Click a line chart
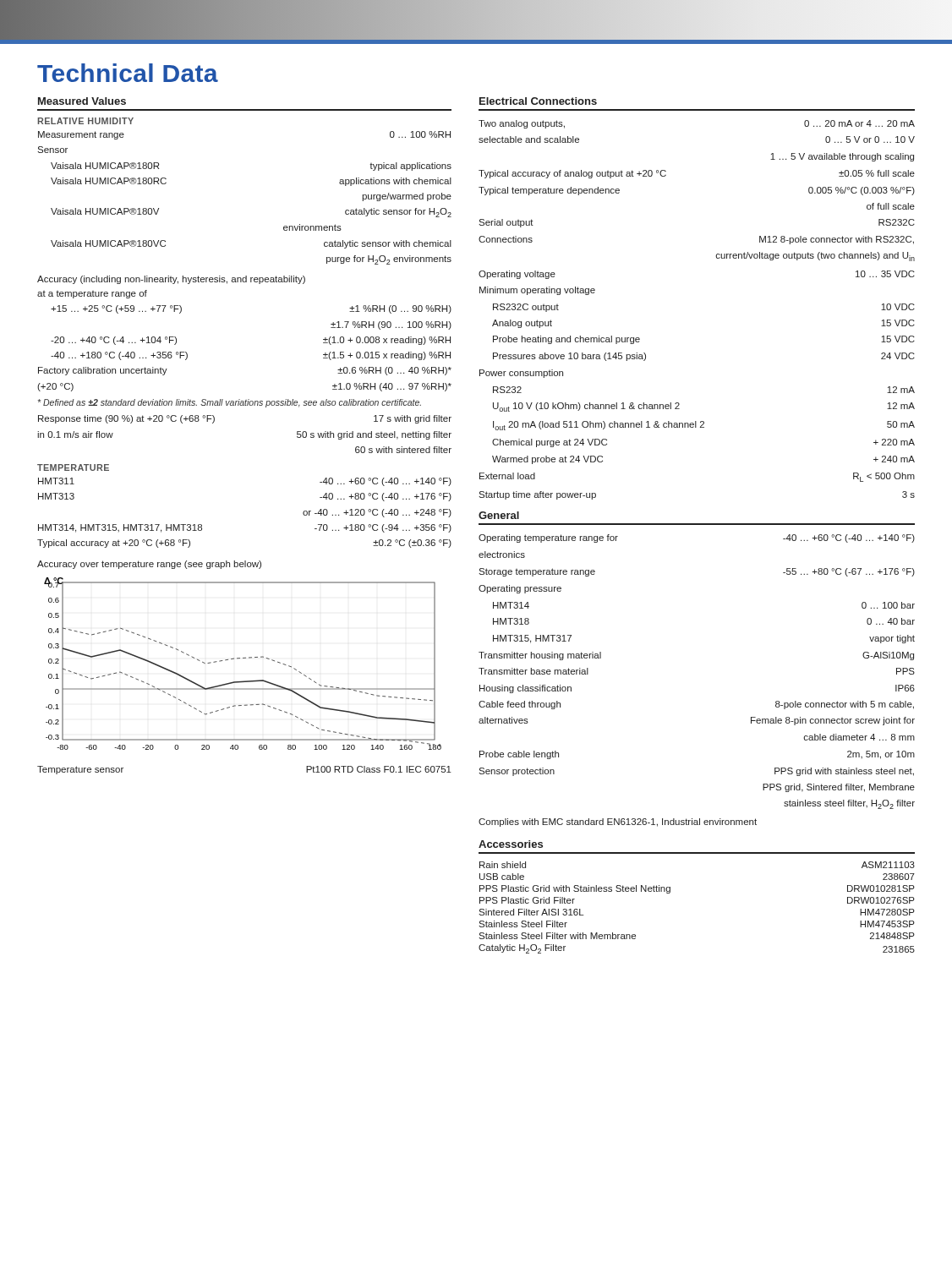The height and width of the screenshot is (1268, 952). pos(244,667)
